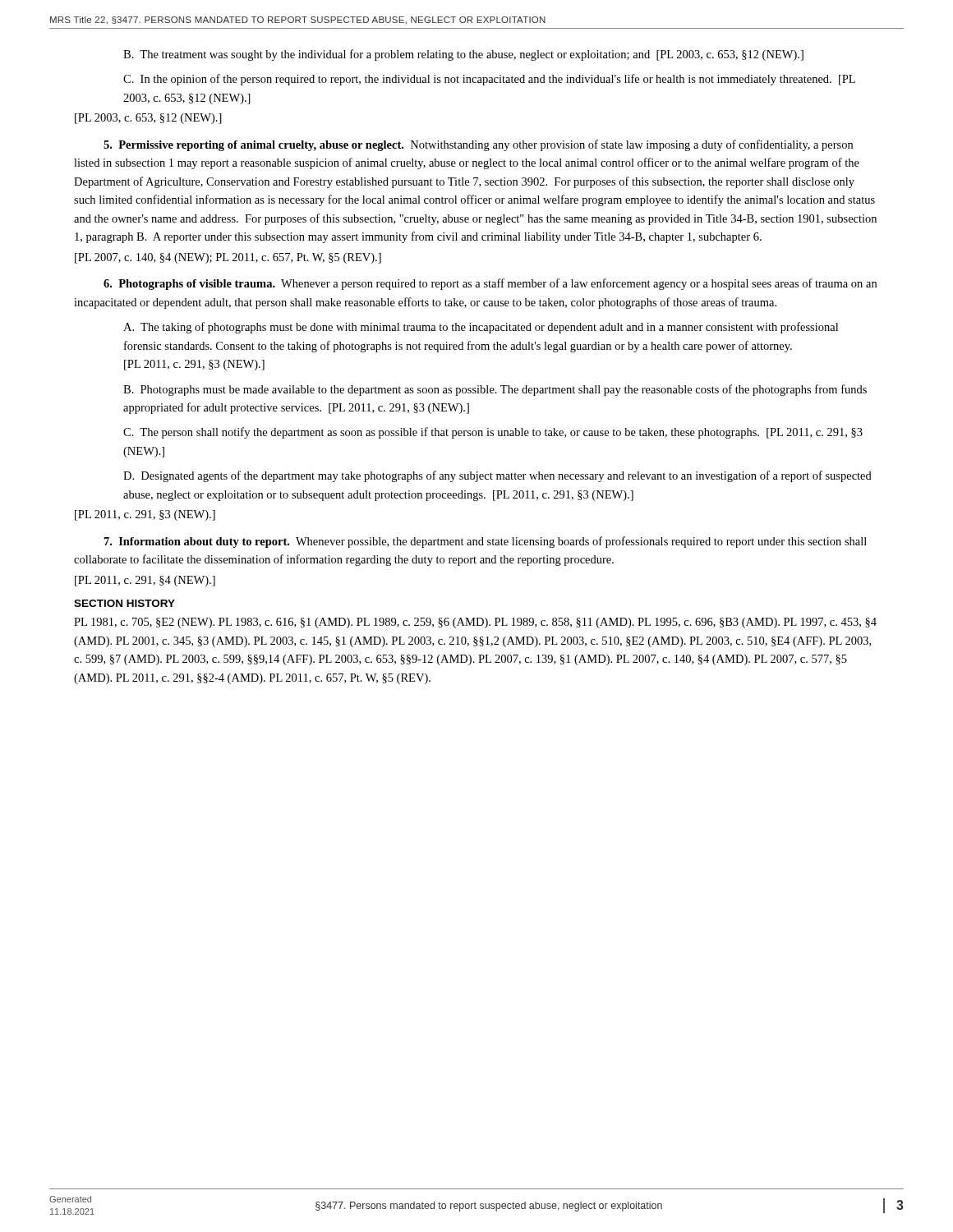Viewport: 953px width, 1232px height.
Task: Where is the passage that starts "Information about duty"?
Action: click(x=476, y=561)
